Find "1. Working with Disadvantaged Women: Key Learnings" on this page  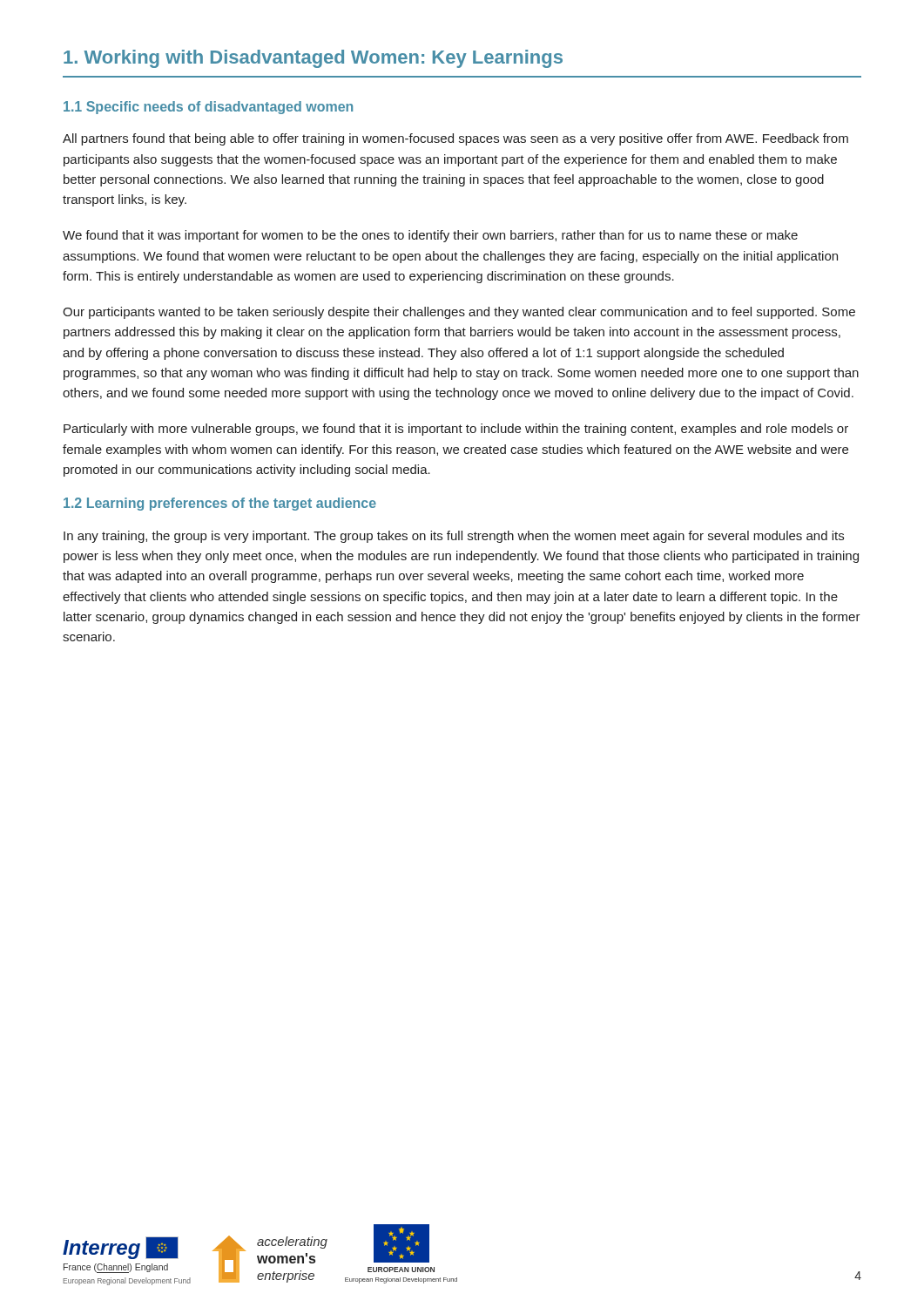click(313, 57)
